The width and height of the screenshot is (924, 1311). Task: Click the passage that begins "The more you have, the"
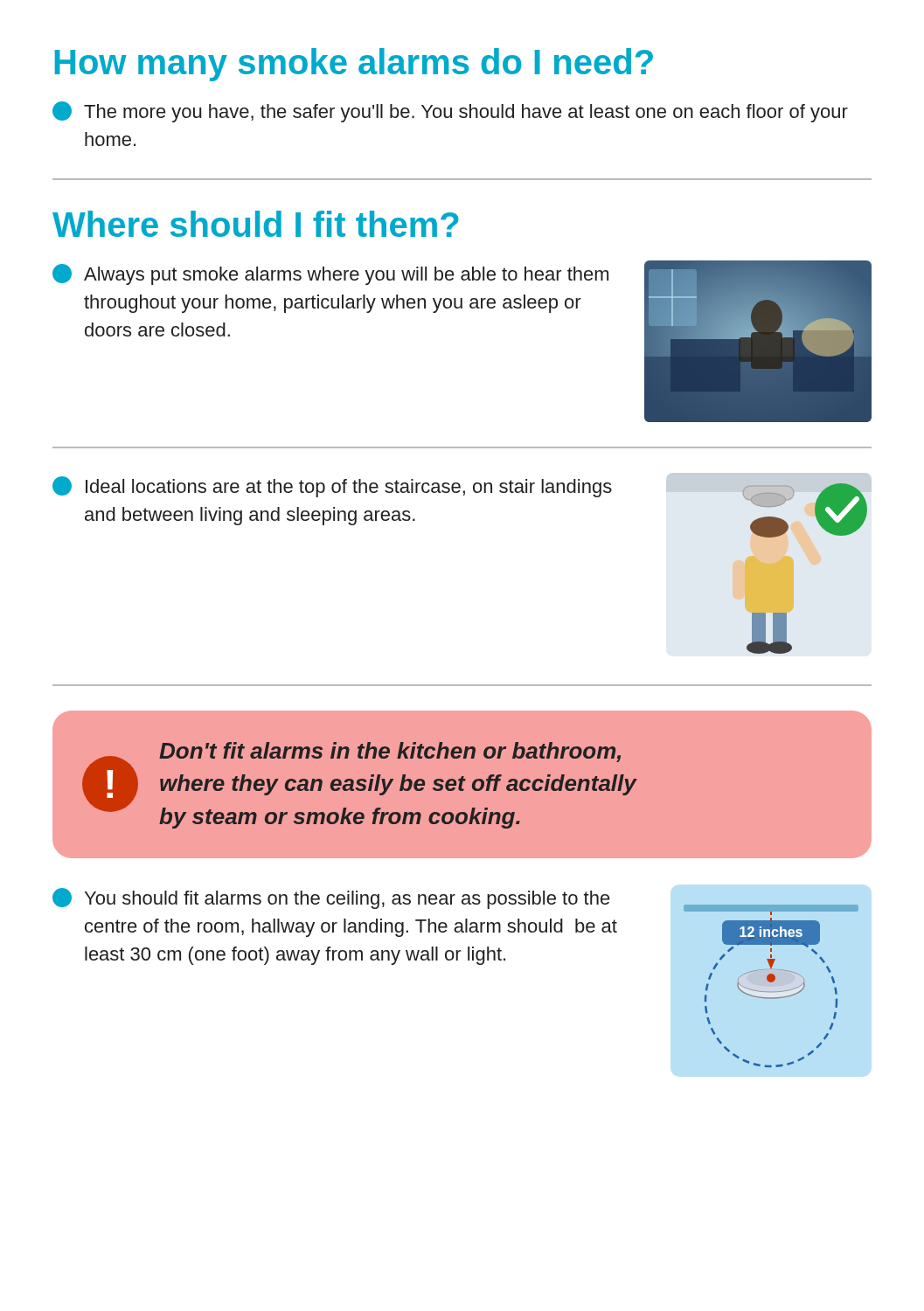(462, 126)
